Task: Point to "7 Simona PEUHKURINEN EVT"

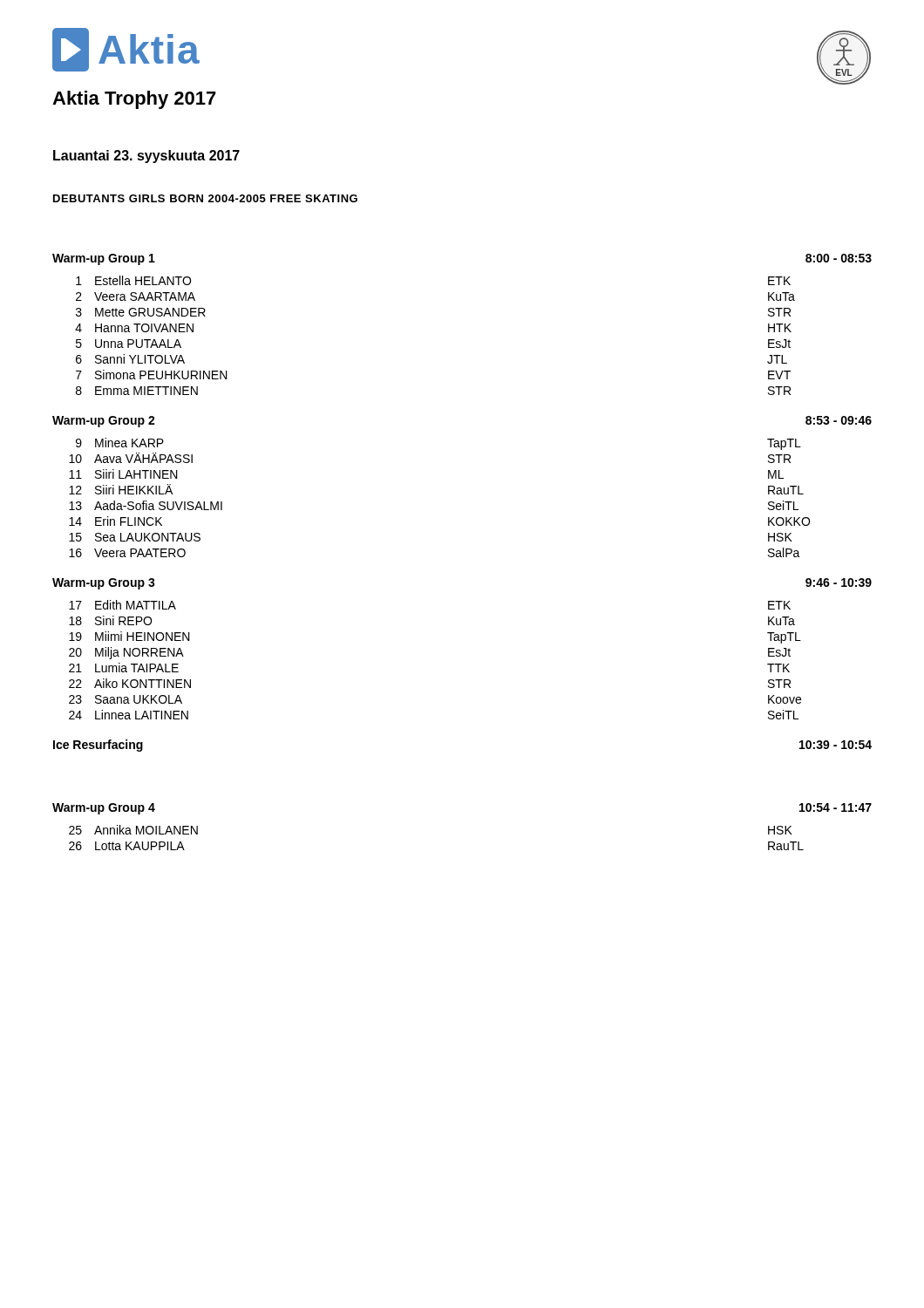Action: coord(157,375)
